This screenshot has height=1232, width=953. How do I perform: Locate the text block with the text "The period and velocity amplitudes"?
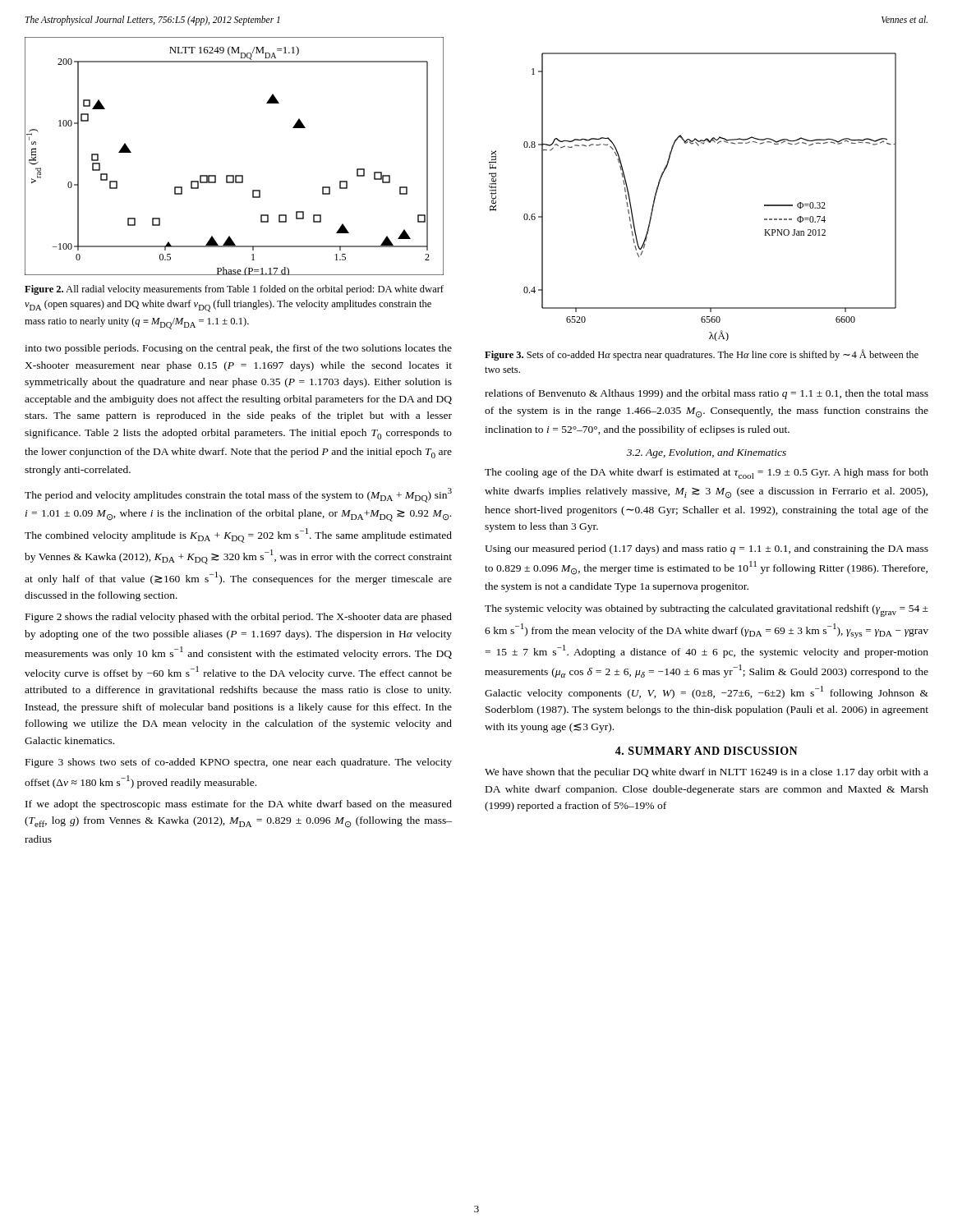[238, 543]
